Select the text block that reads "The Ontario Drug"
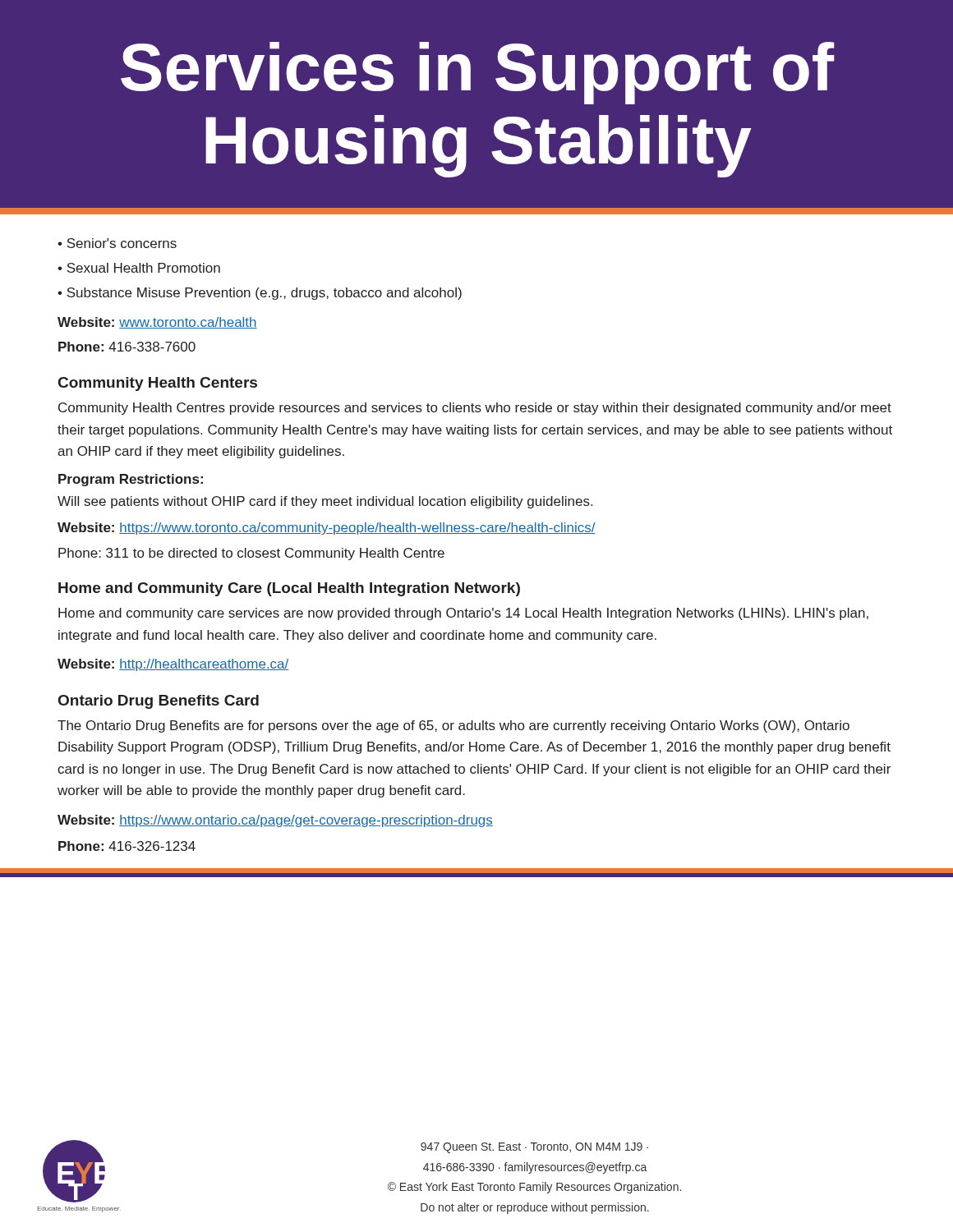This screenshot has width=953, height=1232. [474, 758]
